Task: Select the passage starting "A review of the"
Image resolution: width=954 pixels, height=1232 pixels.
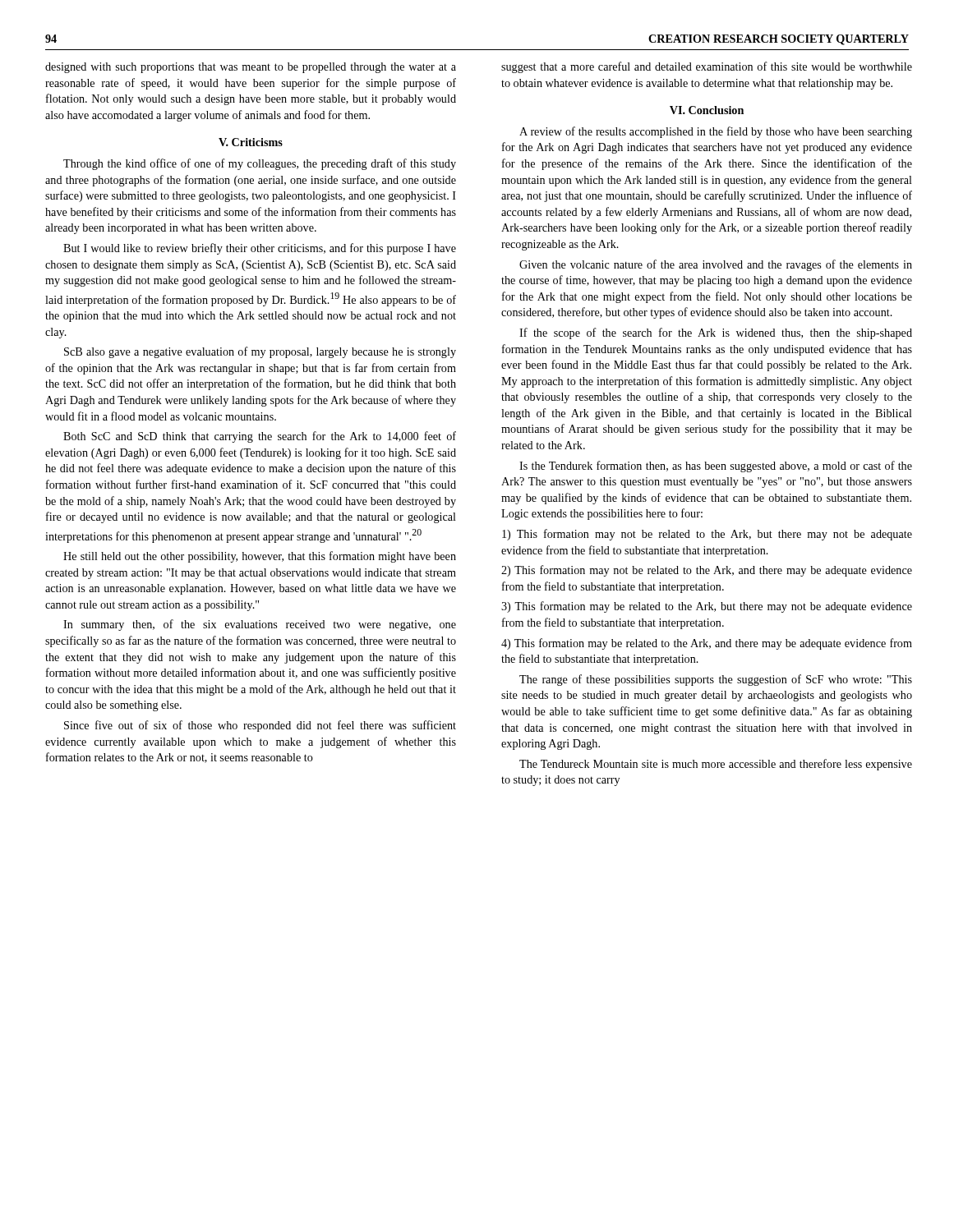Action: coord(707,323)
